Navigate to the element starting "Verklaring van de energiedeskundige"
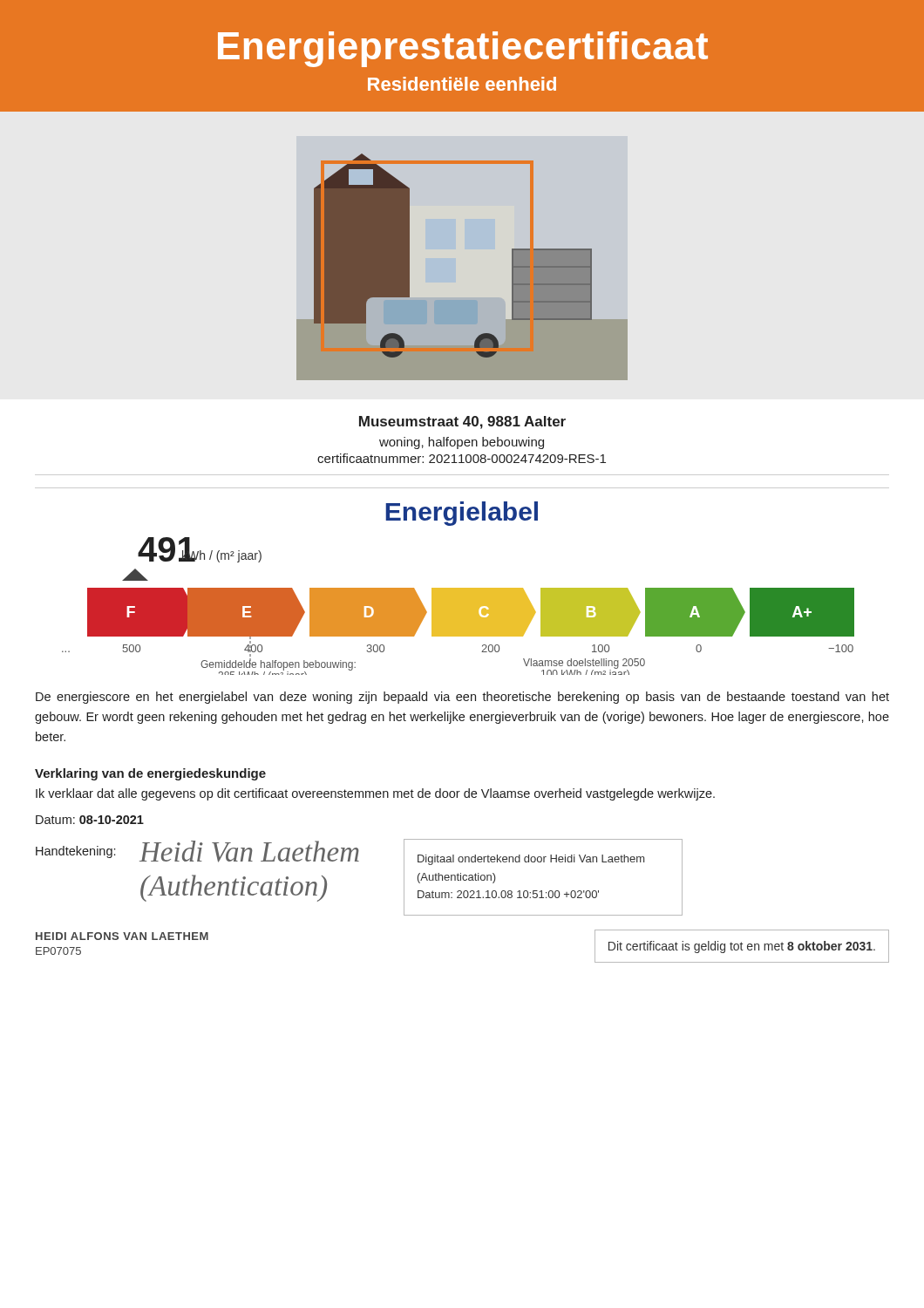This screenshot has width=924, height=1308. coord(150,773)
